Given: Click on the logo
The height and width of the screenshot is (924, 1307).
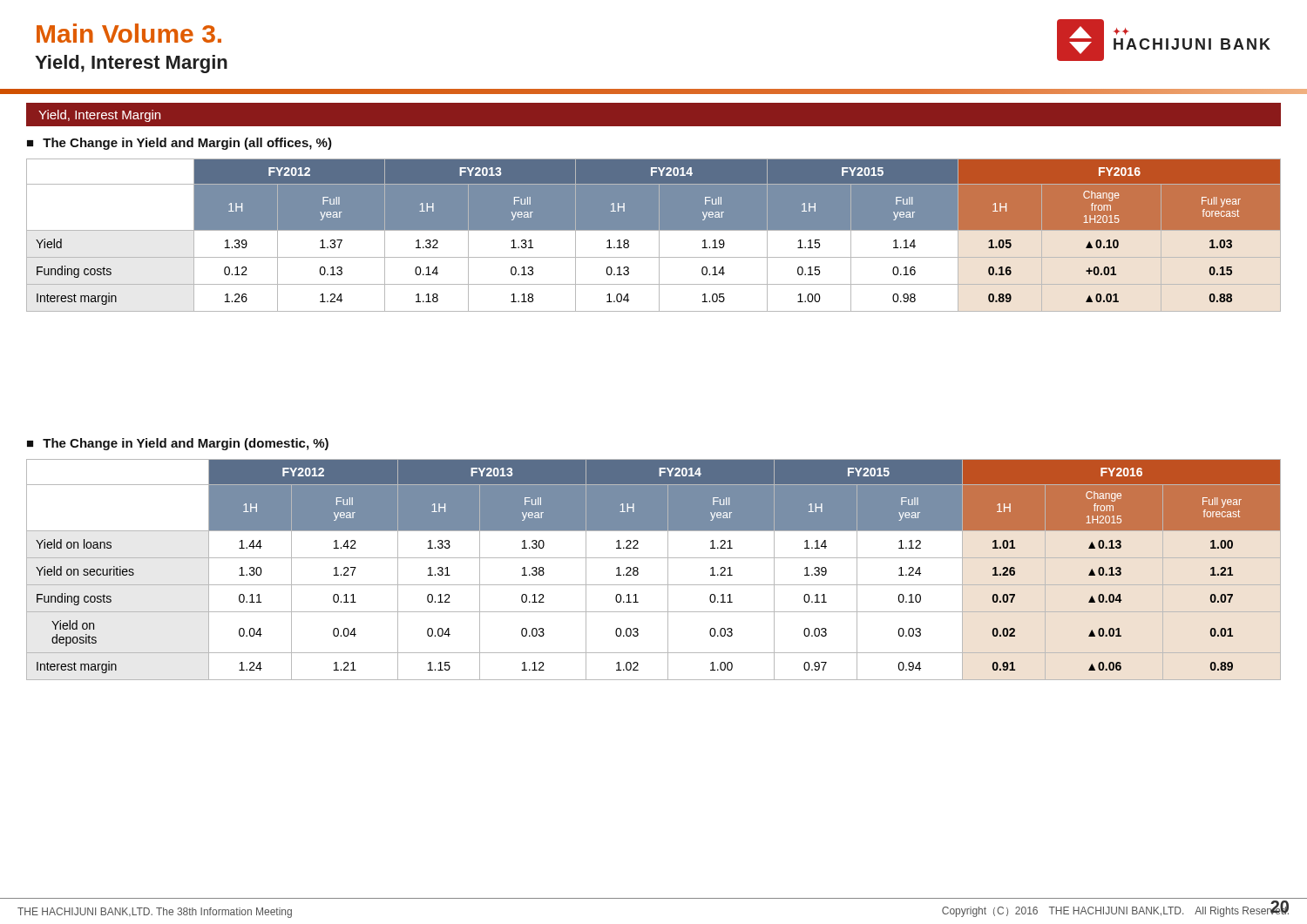Looking at the screenshot, I should pos(1165,40).
